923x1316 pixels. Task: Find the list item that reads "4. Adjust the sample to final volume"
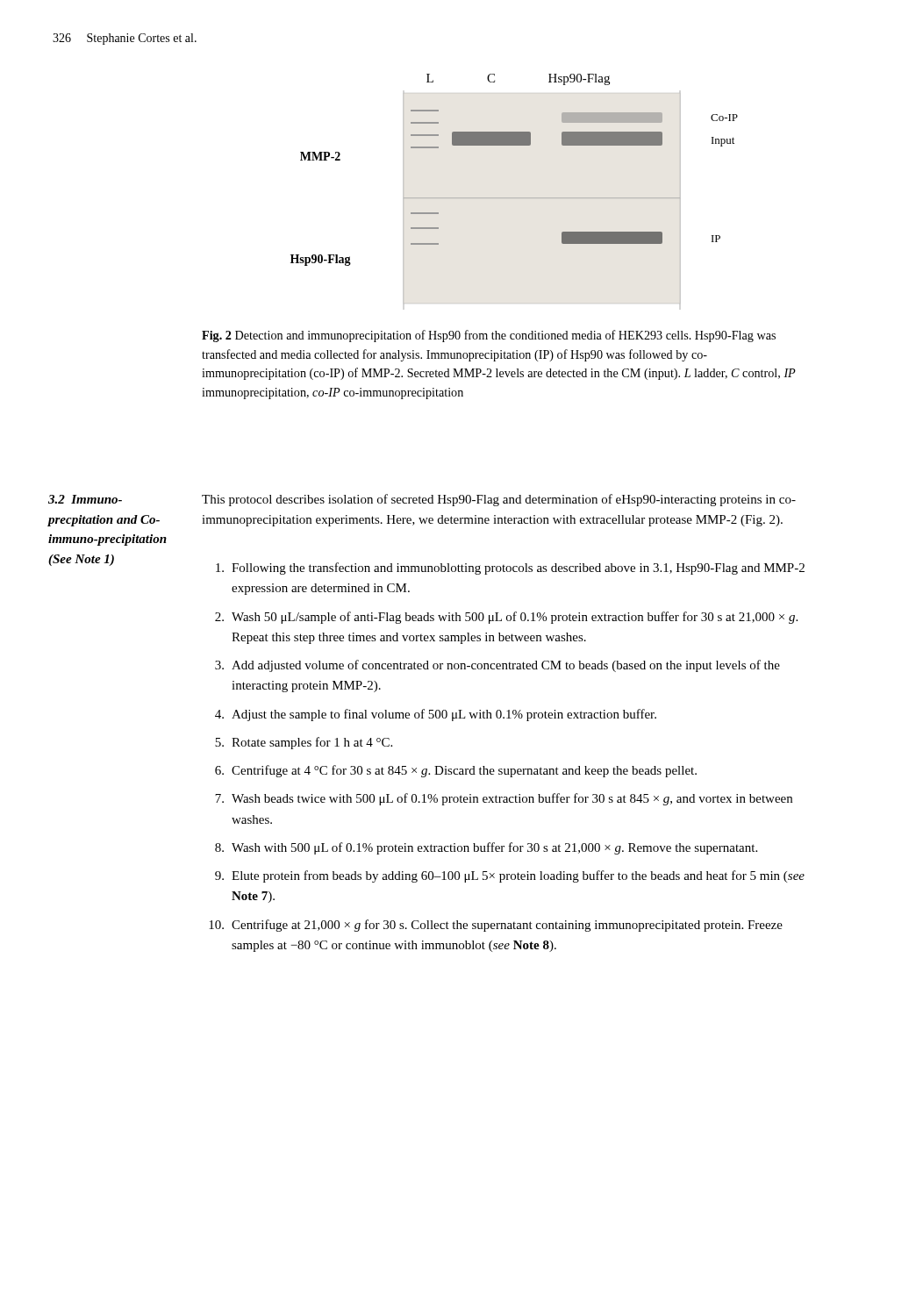tap(429, 714)
